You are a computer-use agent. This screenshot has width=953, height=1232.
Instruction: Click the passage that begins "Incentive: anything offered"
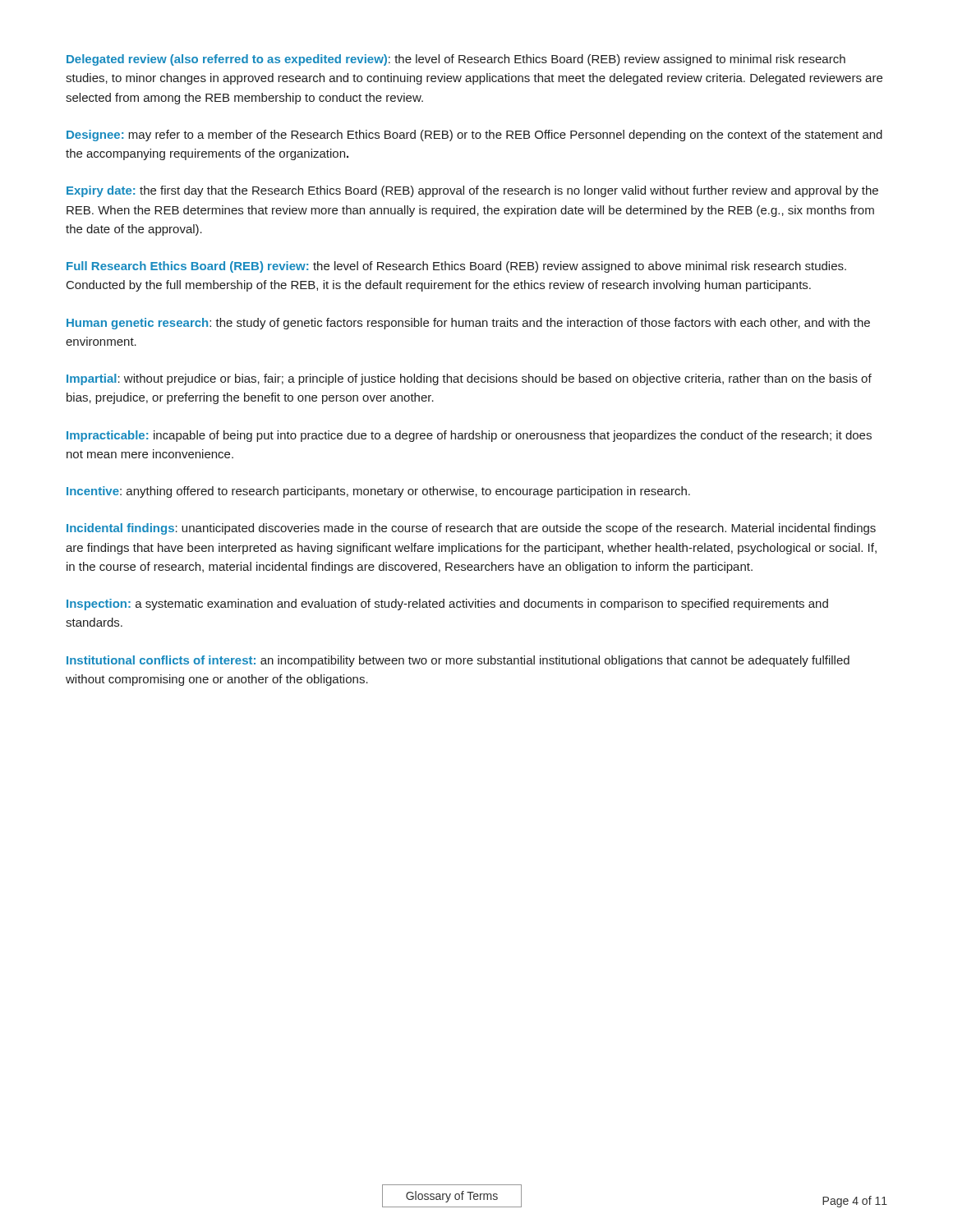pos(378,491)
